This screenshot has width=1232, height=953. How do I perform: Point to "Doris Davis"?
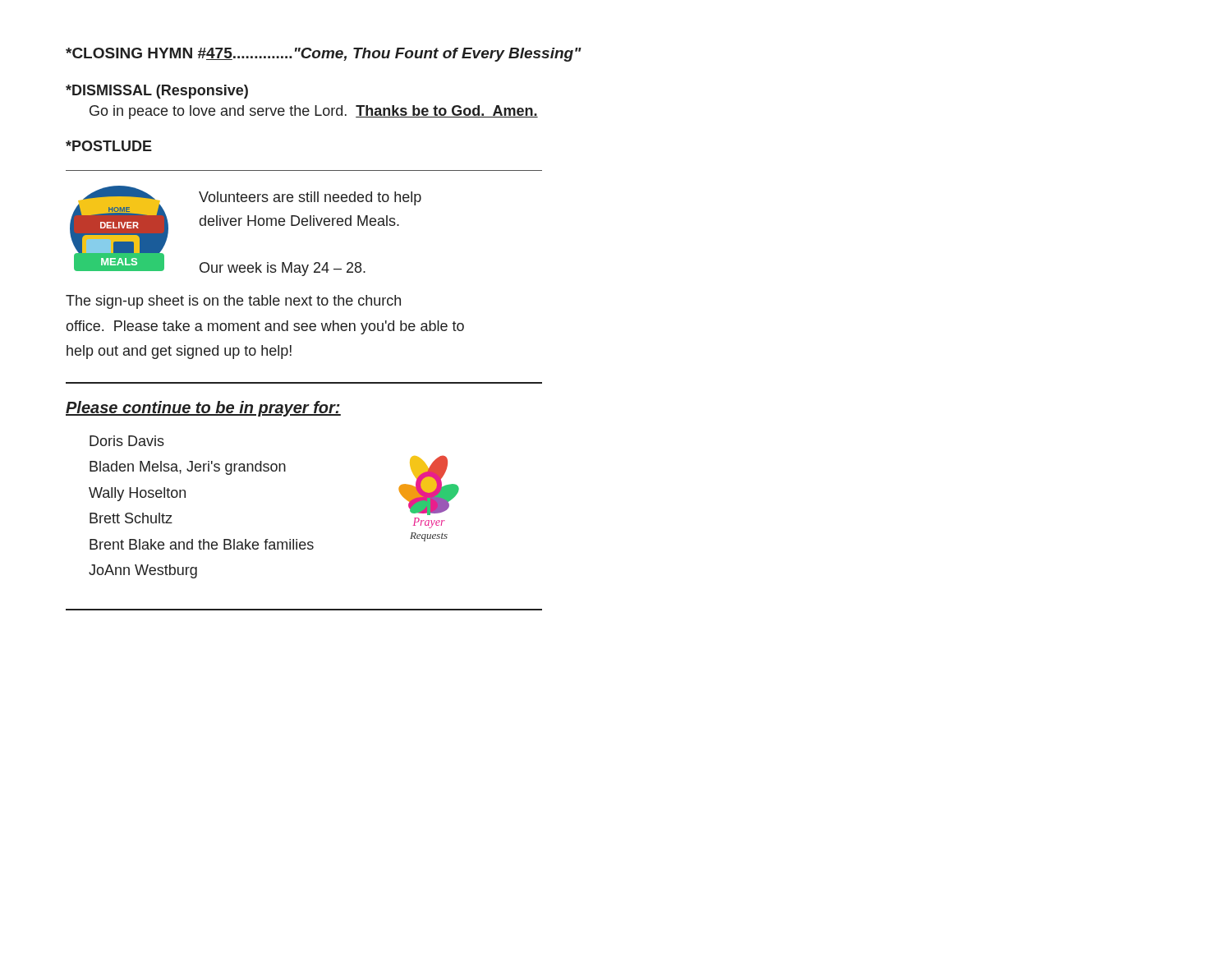pyautogui.click(x=126, y=441)
